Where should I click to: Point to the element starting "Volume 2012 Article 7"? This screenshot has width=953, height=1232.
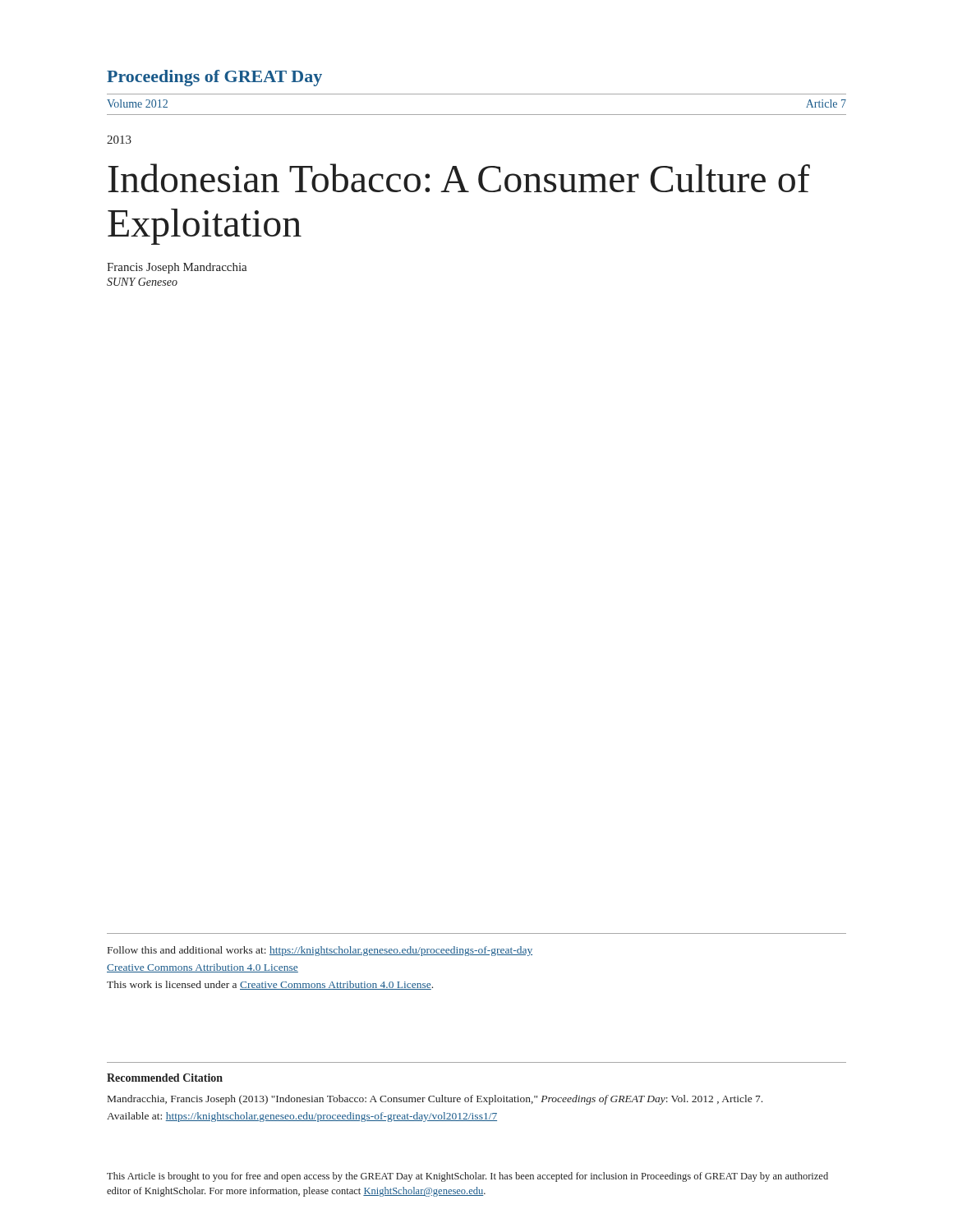pyautogui.click(x=476, y=104)
